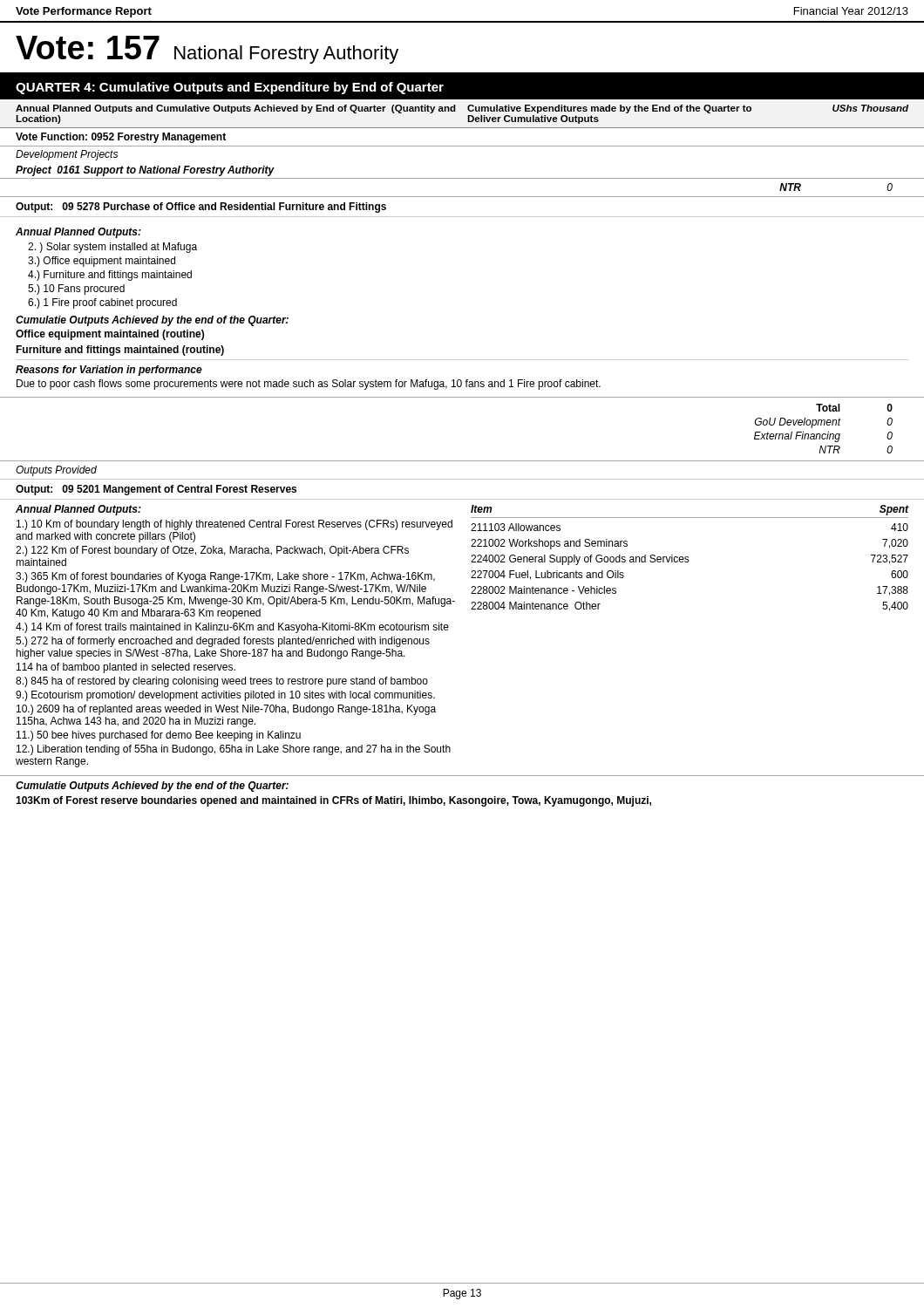Point to the block beginning "4.) 14 Km of forest trails maintained in"

click(232, 627)
